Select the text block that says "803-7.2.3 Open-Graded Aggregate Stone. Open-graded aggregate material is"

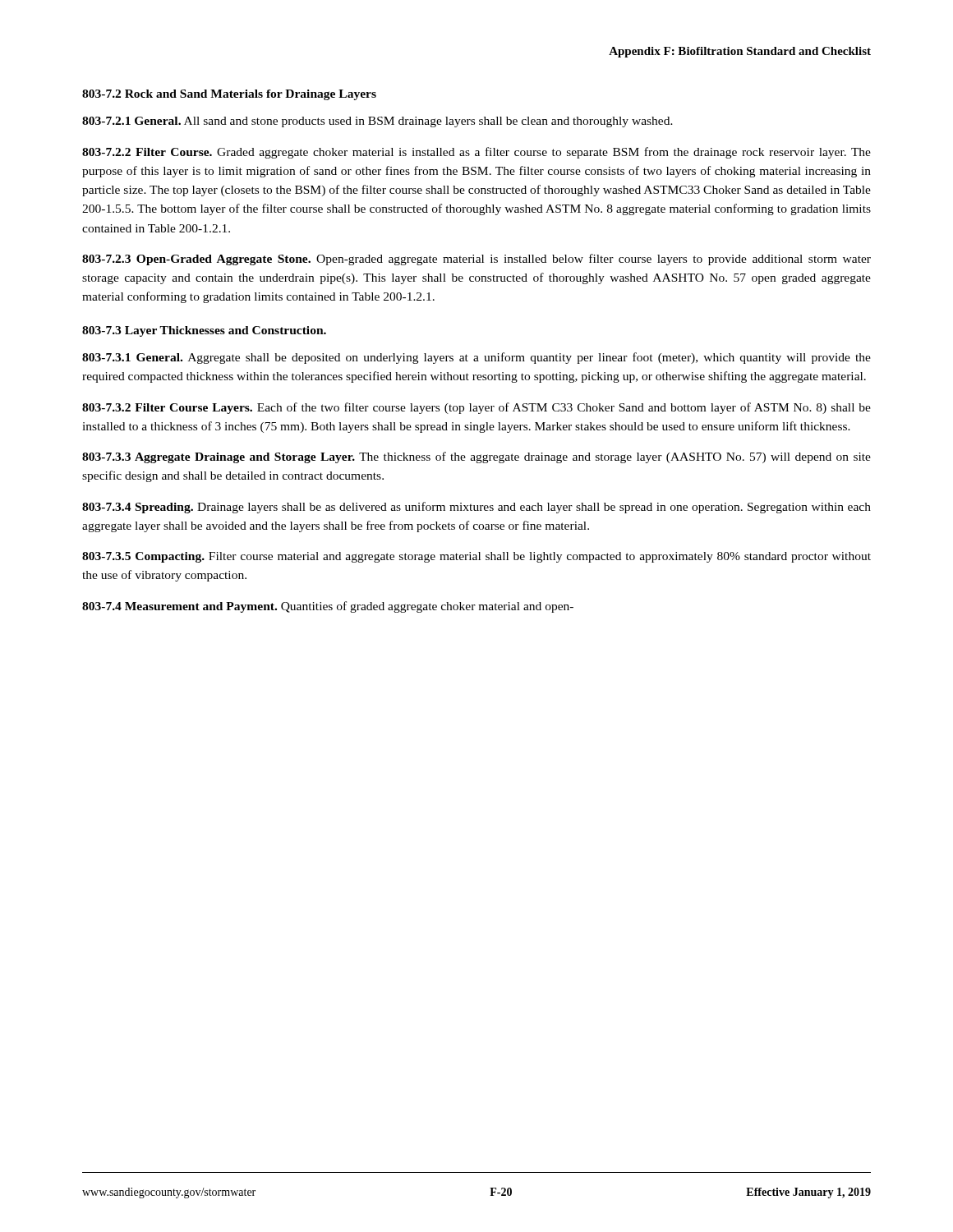[x=476, y=277]
